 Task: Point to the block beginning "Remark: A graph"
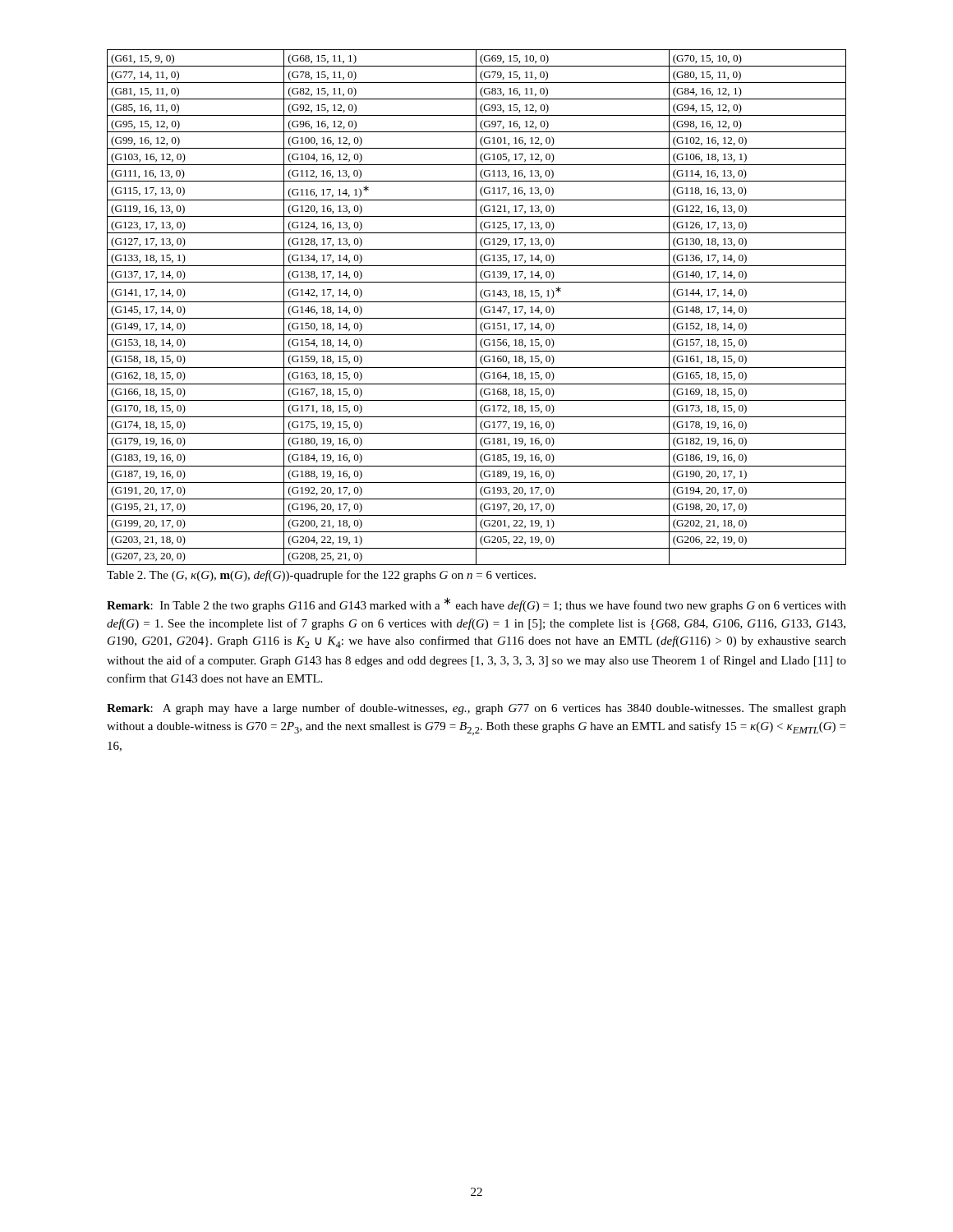[476, 727]
